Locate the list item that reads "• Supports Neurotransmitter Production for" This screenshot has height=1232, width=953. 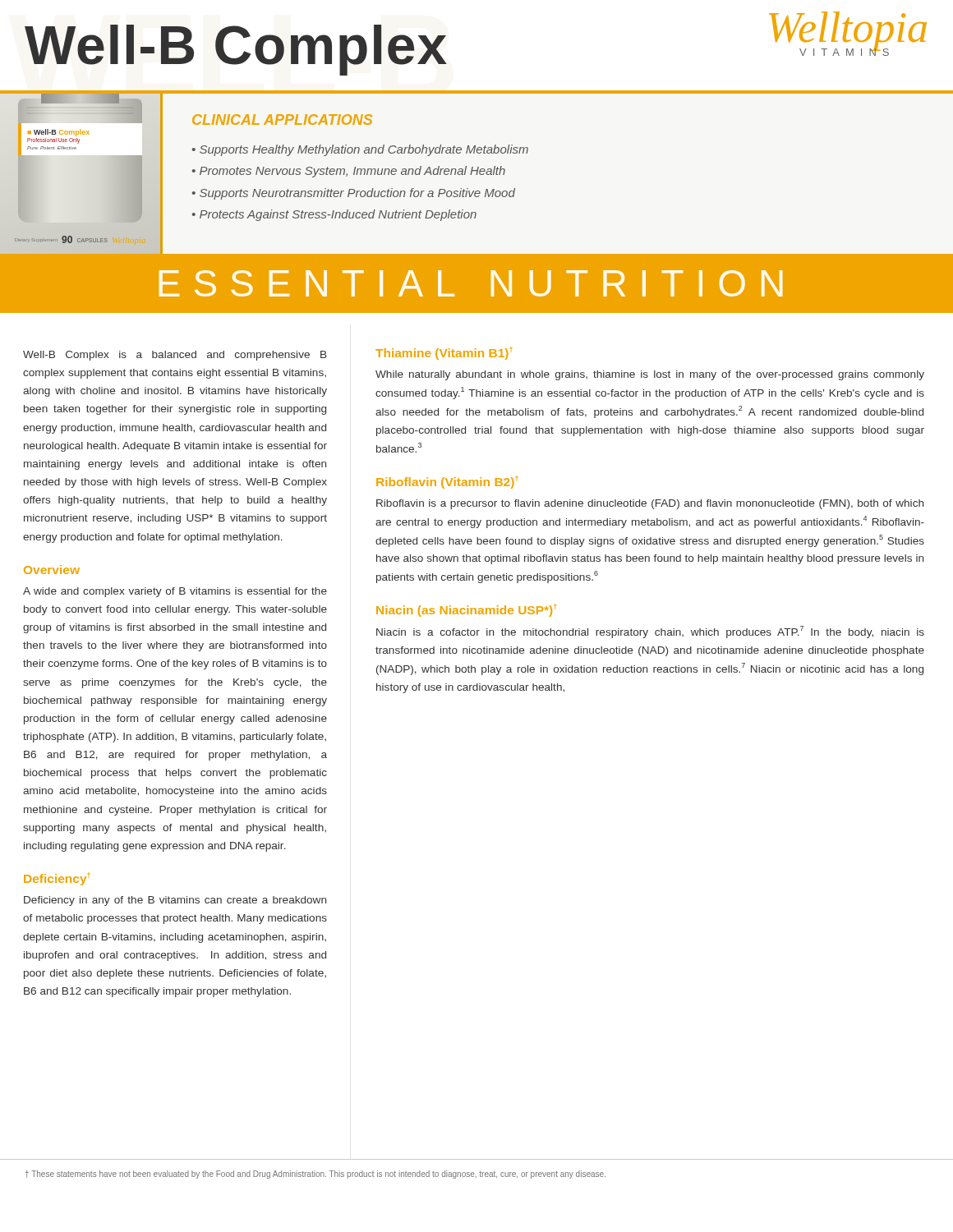353,192
